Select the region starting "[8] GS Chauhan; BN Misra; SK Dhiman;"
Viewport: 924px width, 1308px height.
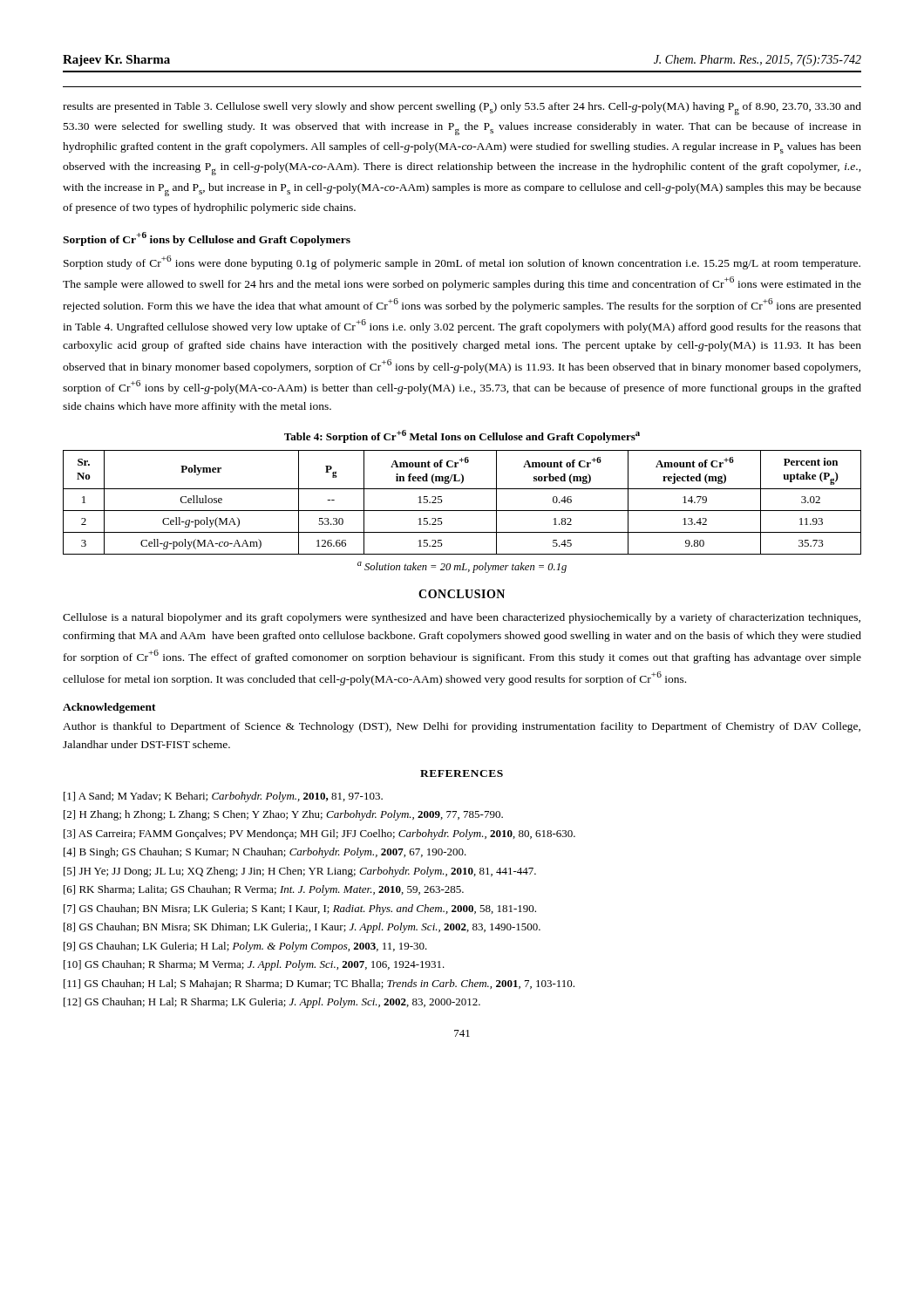click(302, 927)
